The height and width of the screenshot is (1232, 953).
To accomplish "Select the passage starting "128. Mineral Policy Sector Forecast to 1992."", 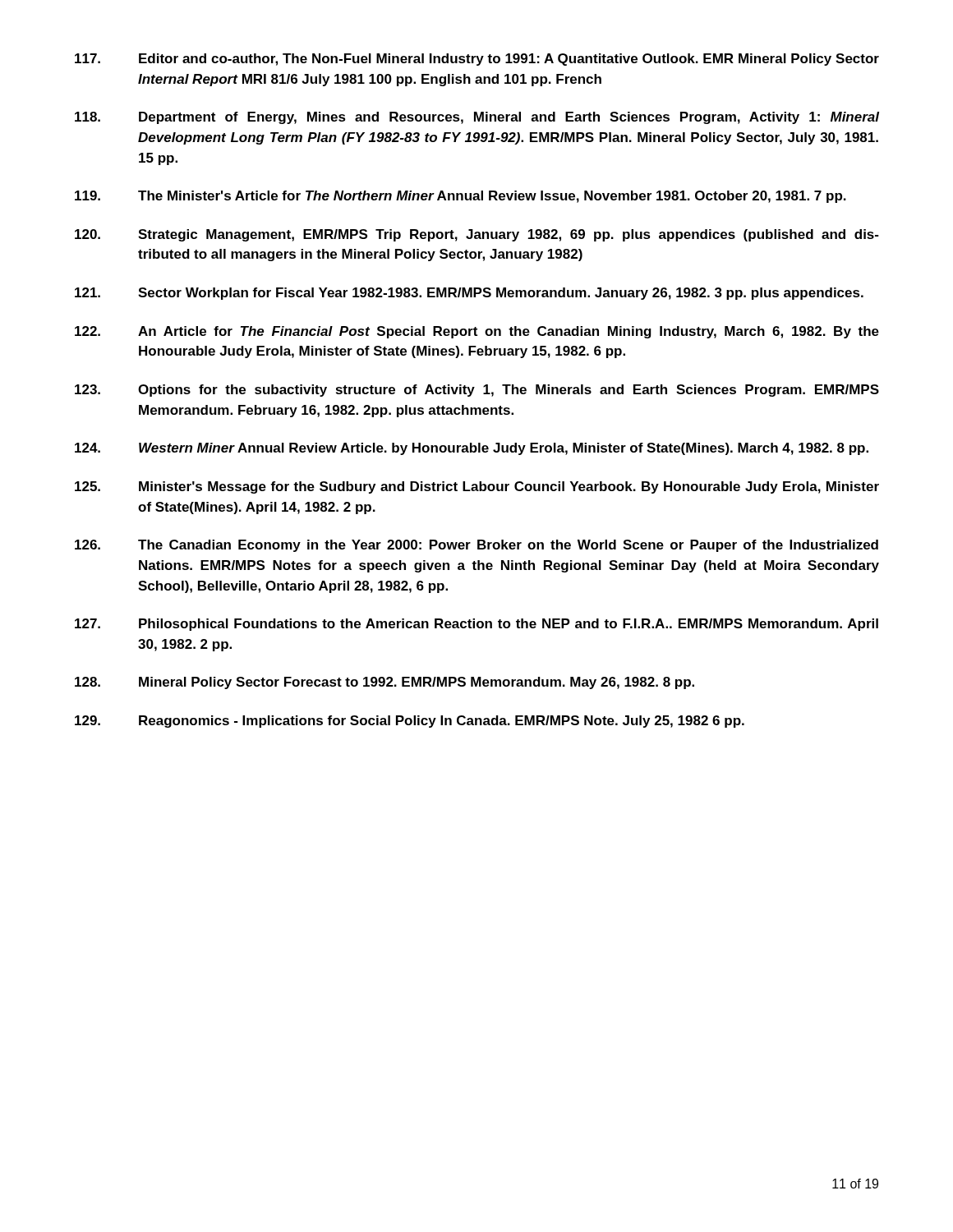I will [476, 683].
